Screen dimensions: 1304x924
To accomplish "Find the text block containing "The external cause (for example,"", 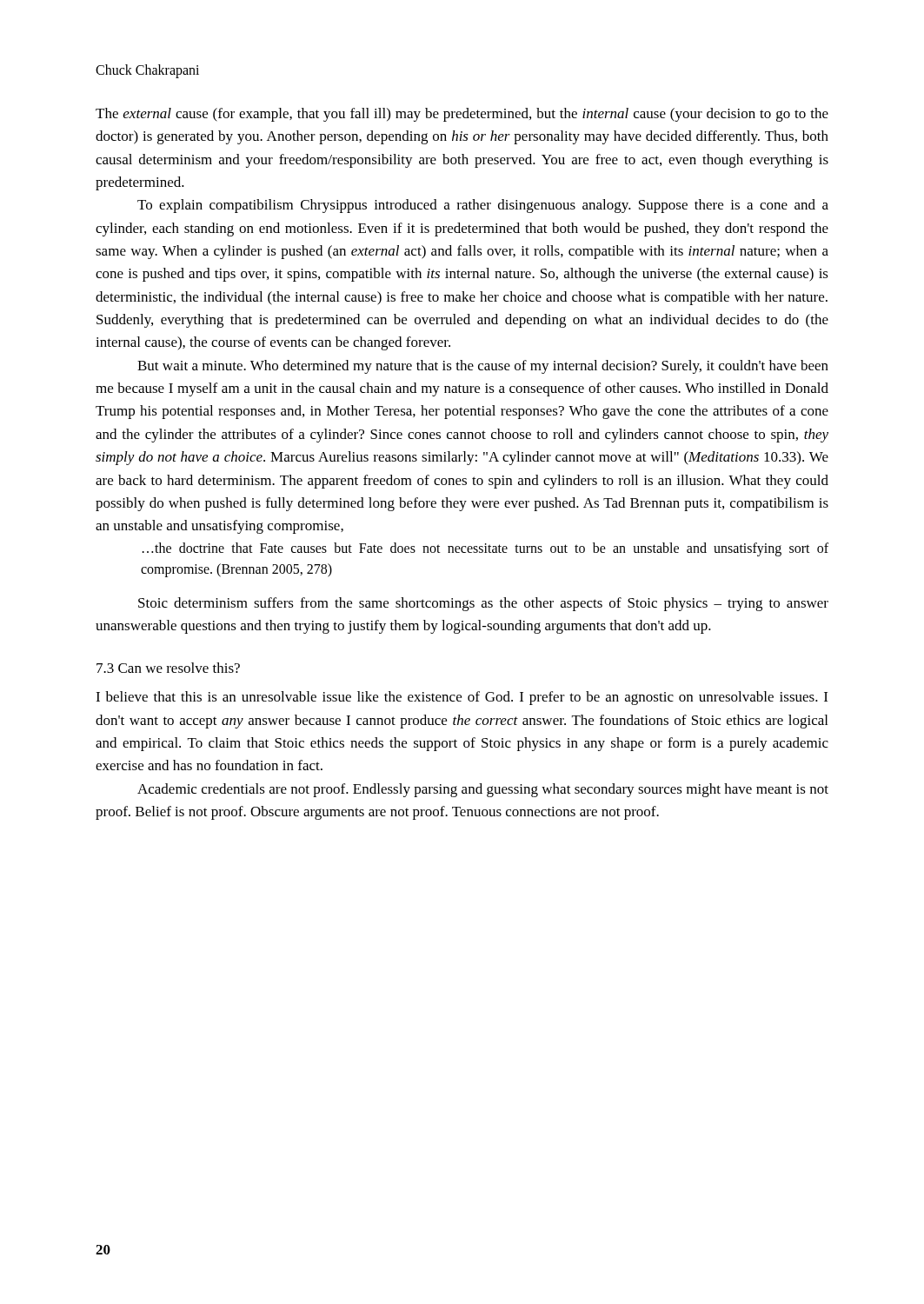I will (x=462, y=148).
